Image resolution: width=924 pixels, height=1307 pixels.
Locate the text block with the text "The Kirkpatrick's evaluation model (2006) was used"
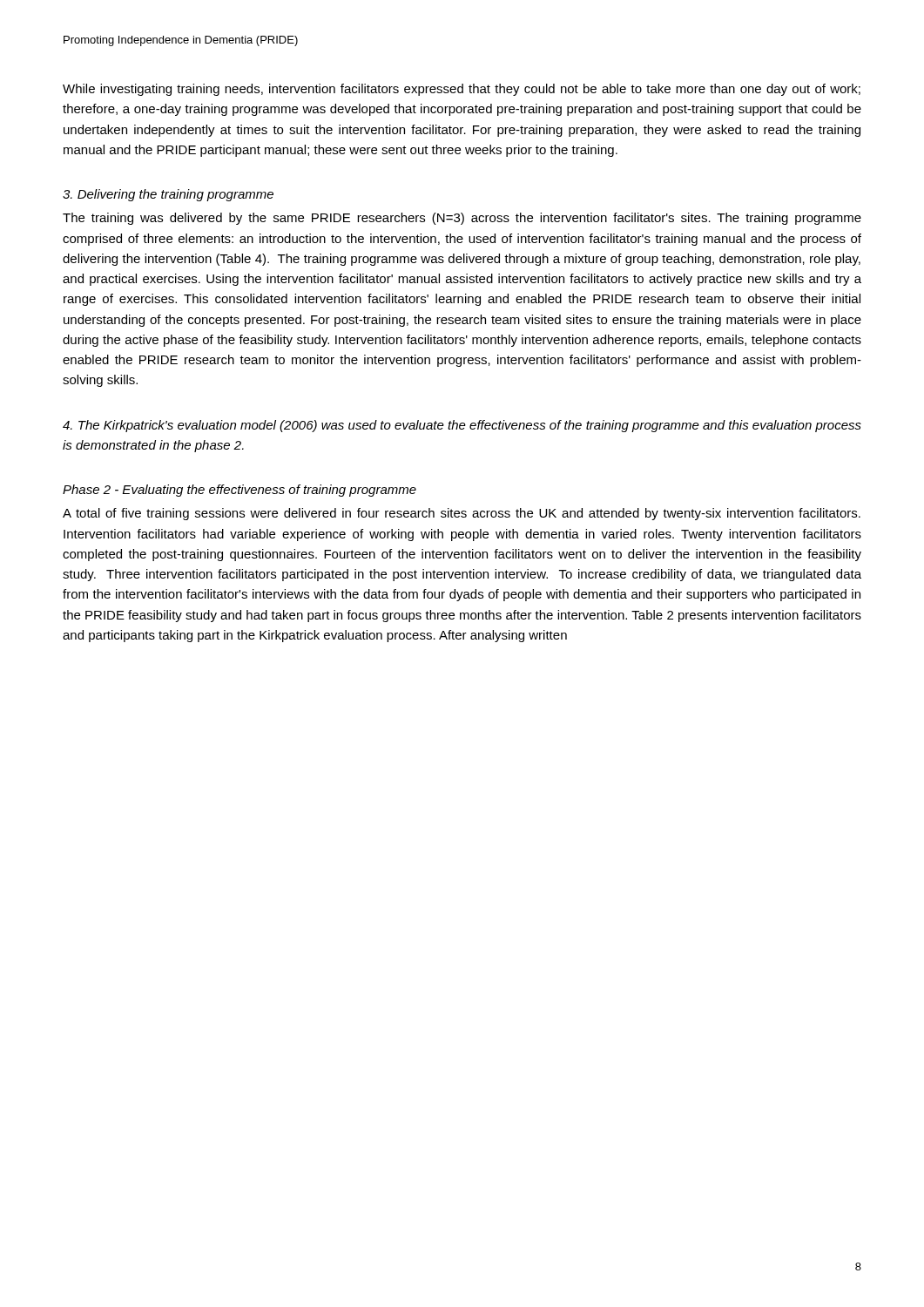point(462,434)
